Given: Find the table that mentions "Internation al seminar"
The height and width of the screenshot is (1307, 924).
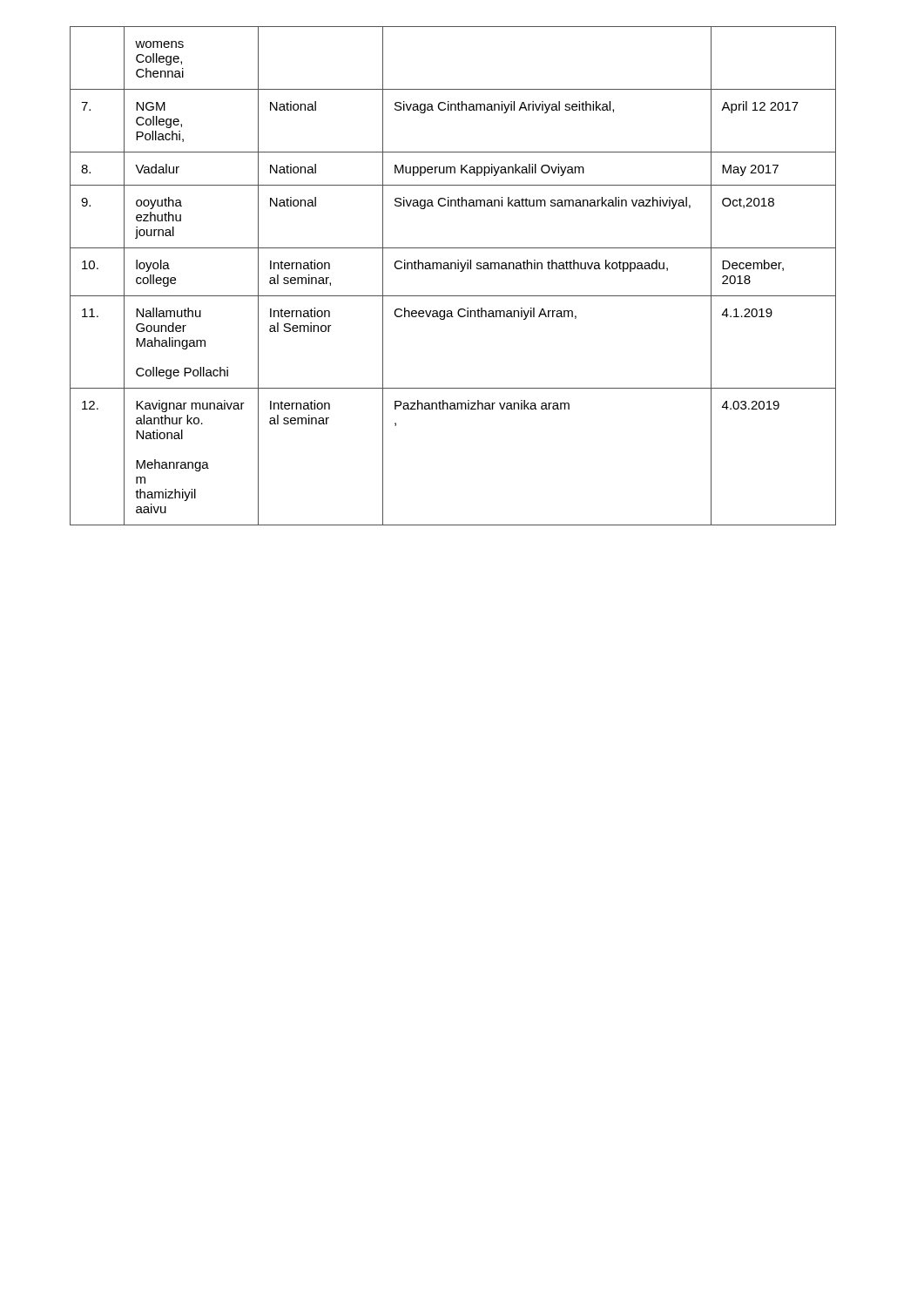Looking at the screenshot, I should point(453,276).
